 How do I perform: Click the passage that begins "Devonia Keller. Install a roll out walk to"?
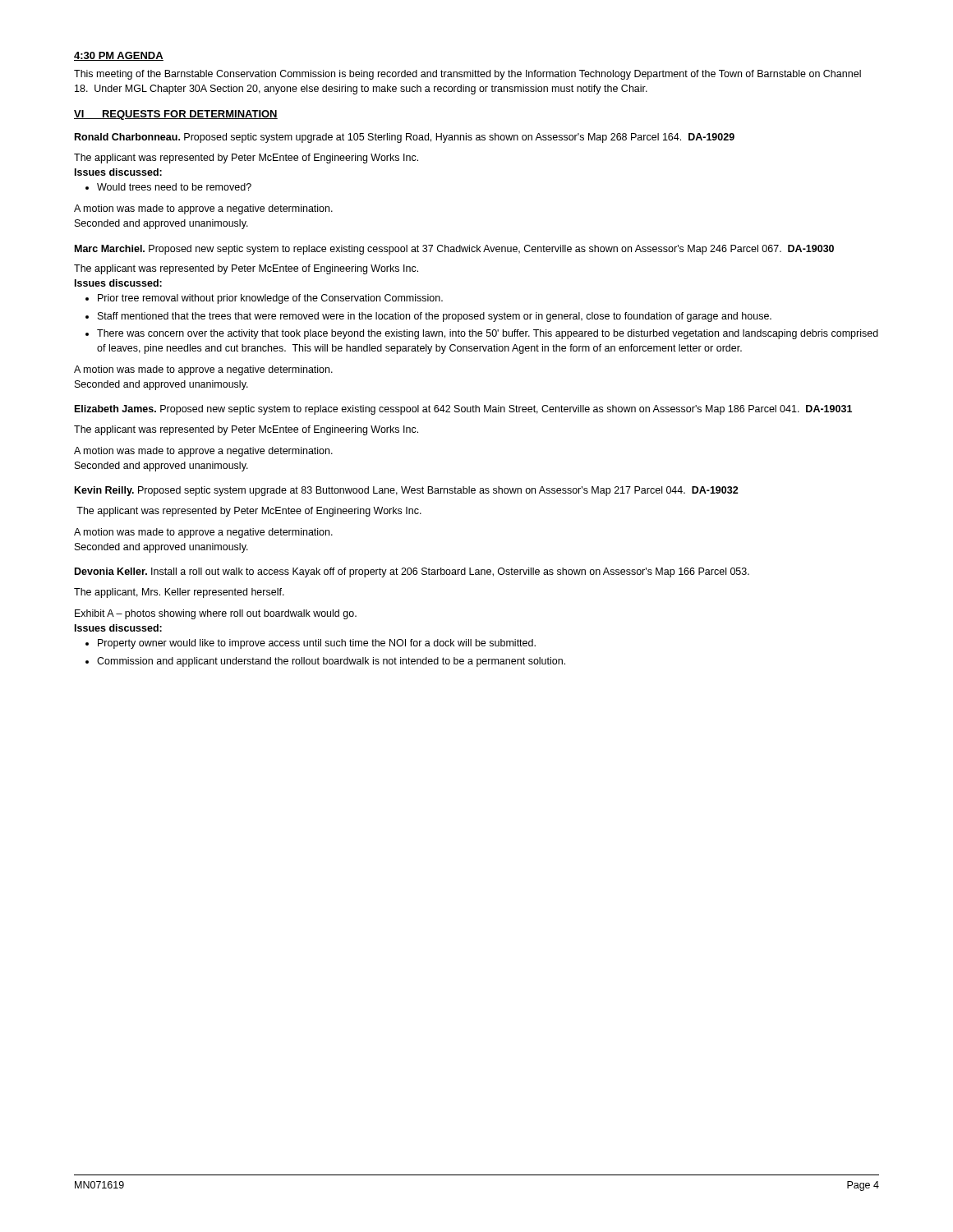pyautogui.click(x=412, y=572)
